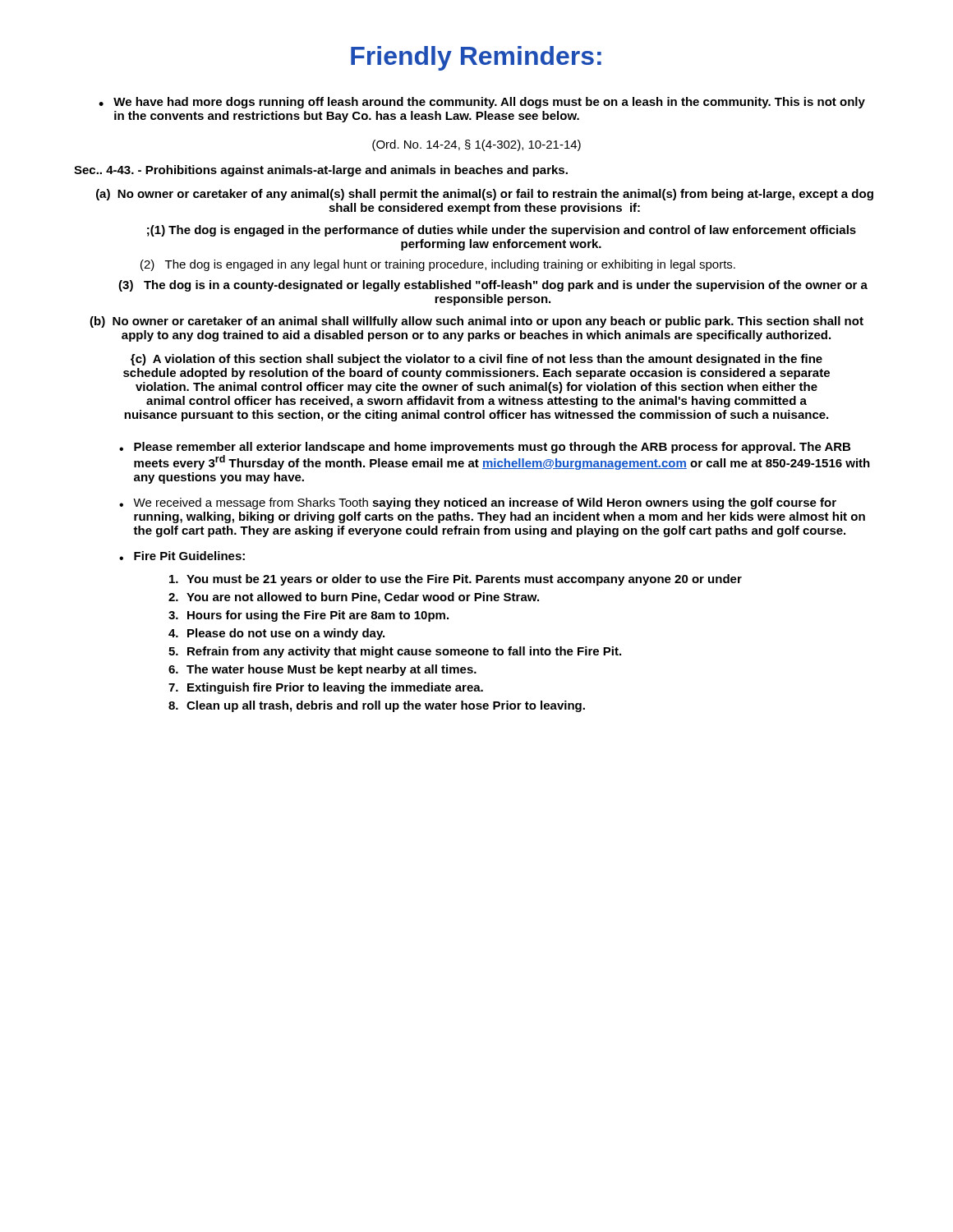Screen dimensions: 1232x953
Task: Select the region starting "• We received a"
Action: point(499,516)
